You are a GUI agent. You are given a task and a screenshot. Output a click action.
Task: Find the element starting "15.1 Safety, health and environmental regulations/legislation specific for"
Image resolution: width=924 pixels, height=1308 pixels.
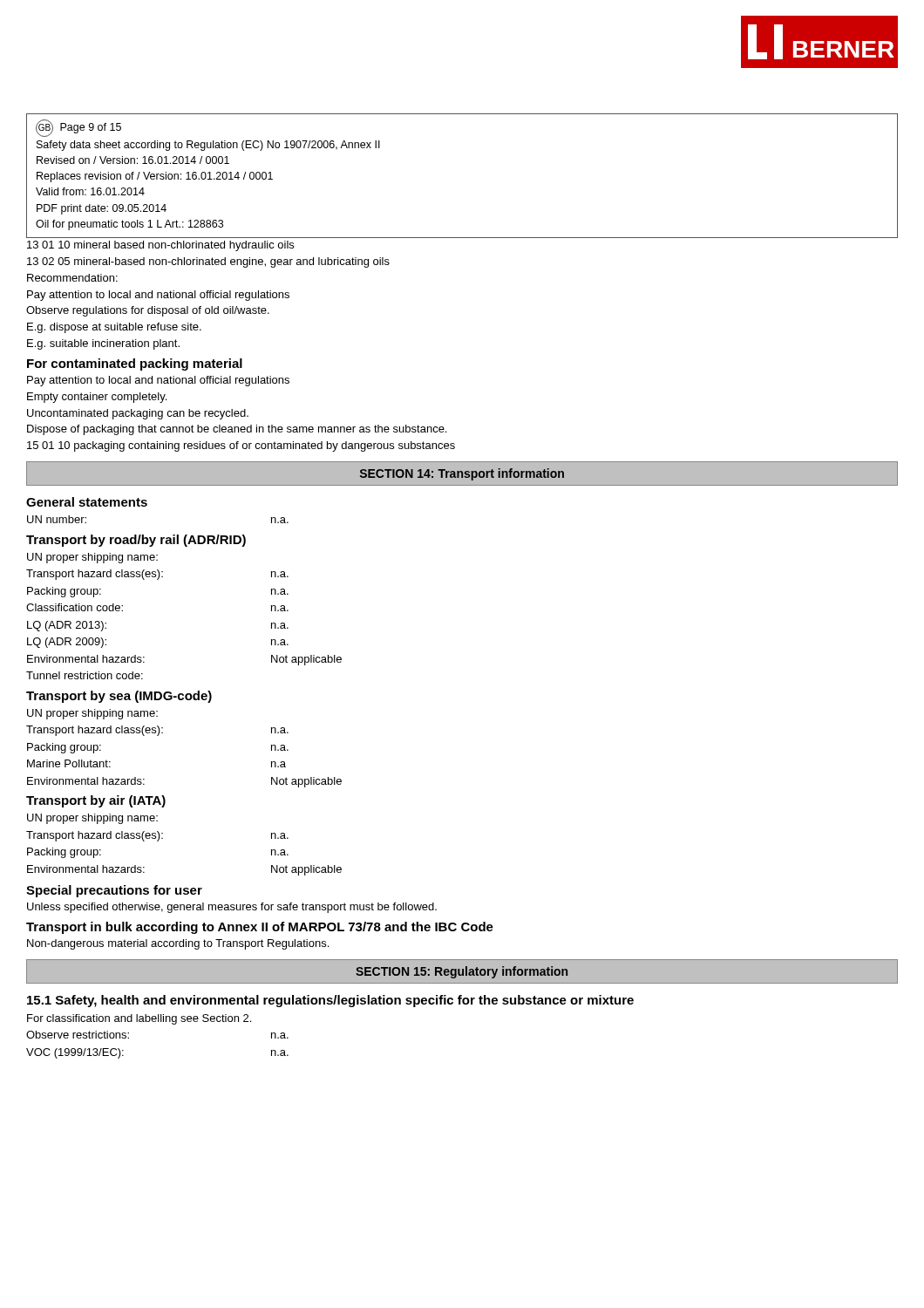(x=330, y=1000)
